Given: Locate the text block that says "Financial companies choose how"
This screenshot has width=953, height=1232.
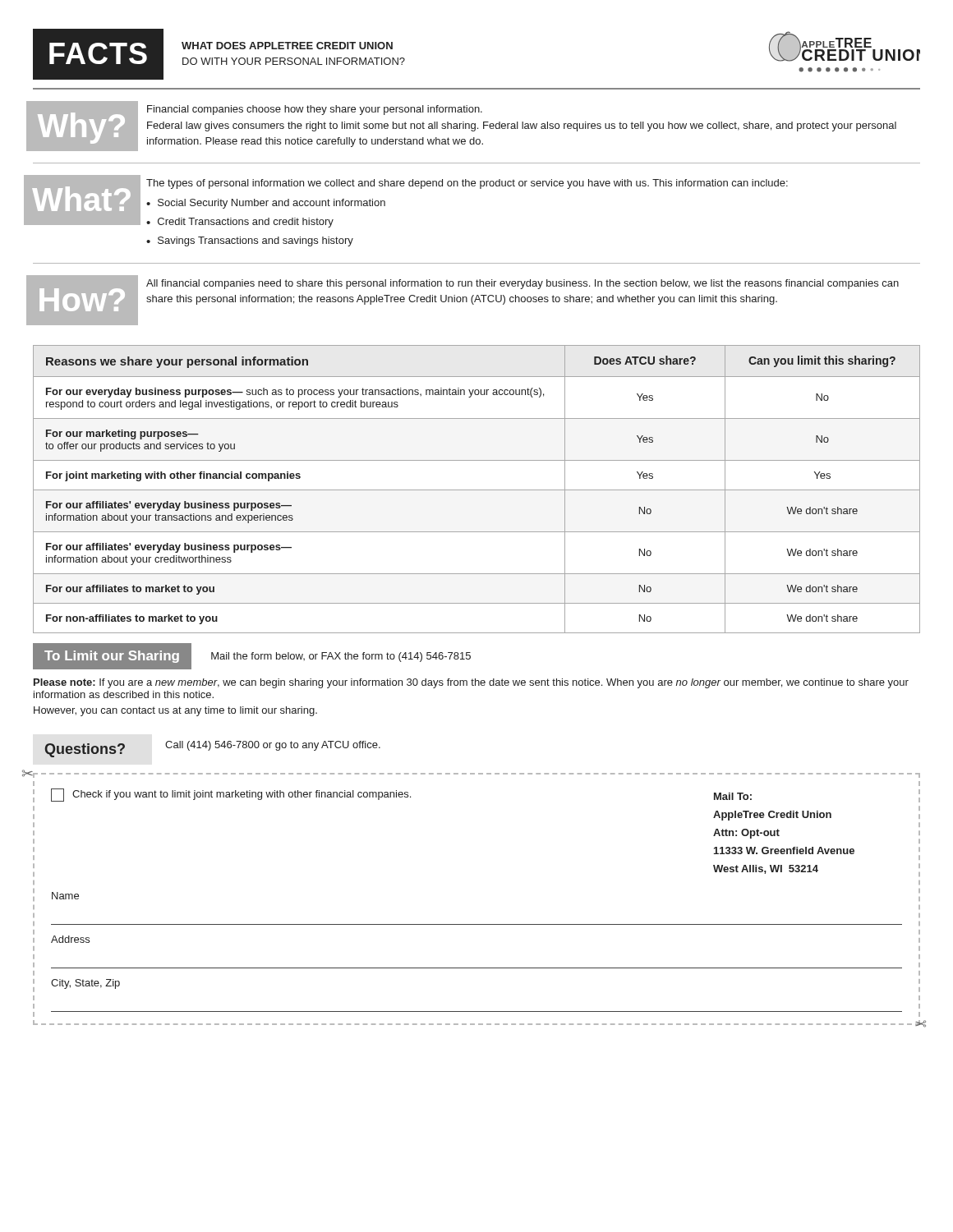Looking at the screenshot, I should tap(521, 125).
